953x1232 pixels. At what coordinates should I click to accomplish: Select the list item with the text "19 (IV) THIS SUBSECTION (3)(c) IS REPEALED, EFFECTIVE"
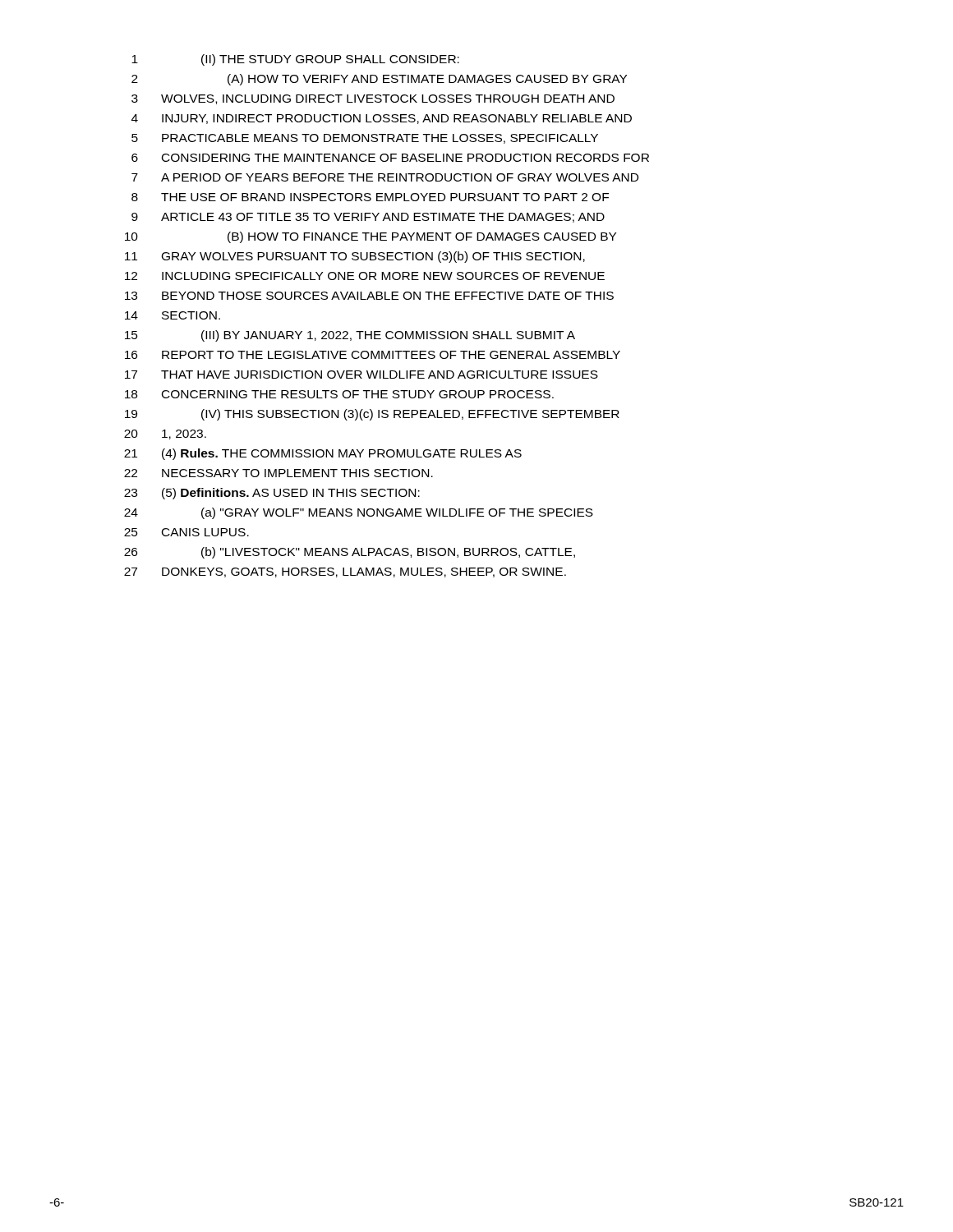click(485, 414)
